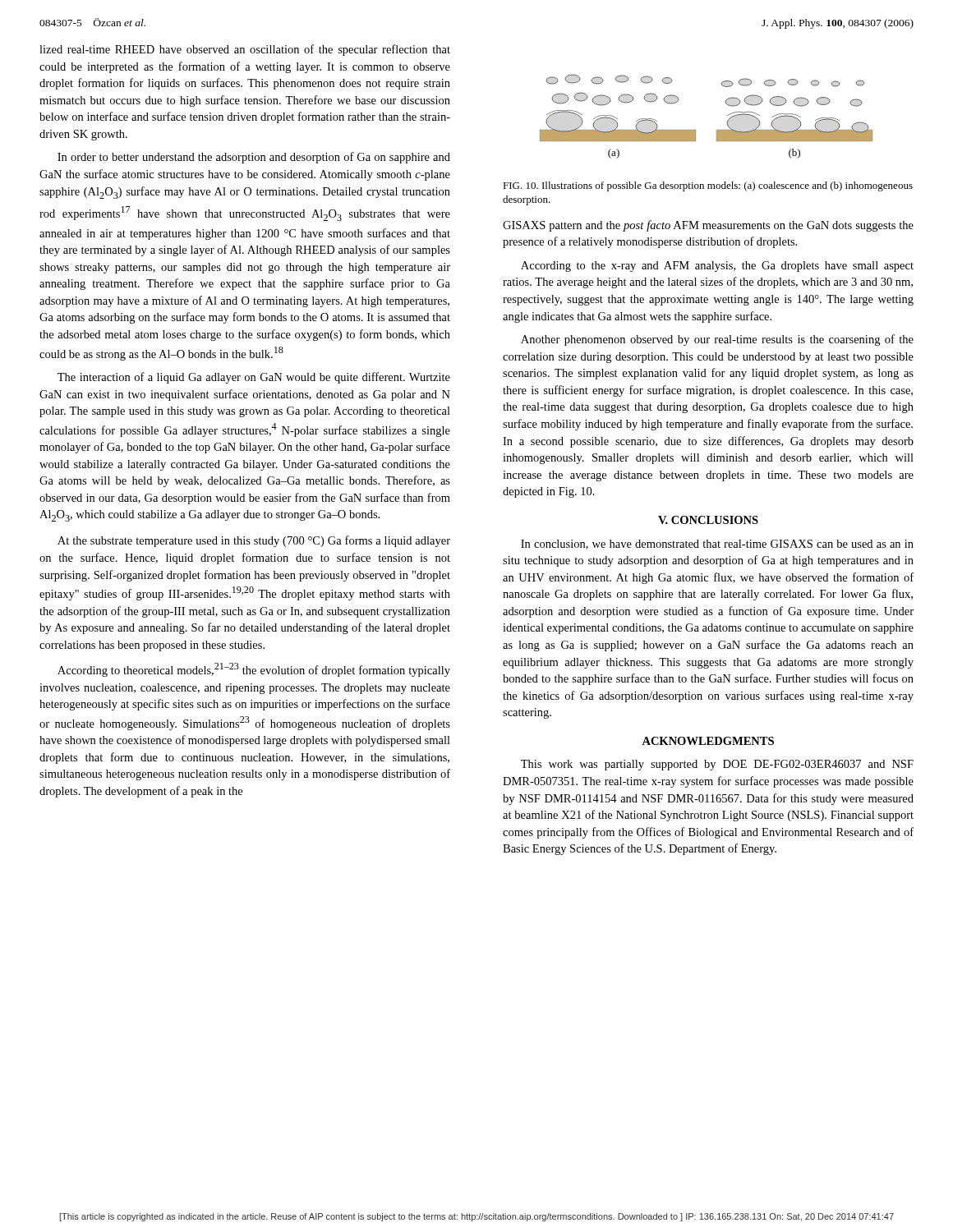The width and height of the screenshot is (953, 1232).
Task: Locate the text starting "In conclusion, we have demonstrated"
Action: coord(708,628)
